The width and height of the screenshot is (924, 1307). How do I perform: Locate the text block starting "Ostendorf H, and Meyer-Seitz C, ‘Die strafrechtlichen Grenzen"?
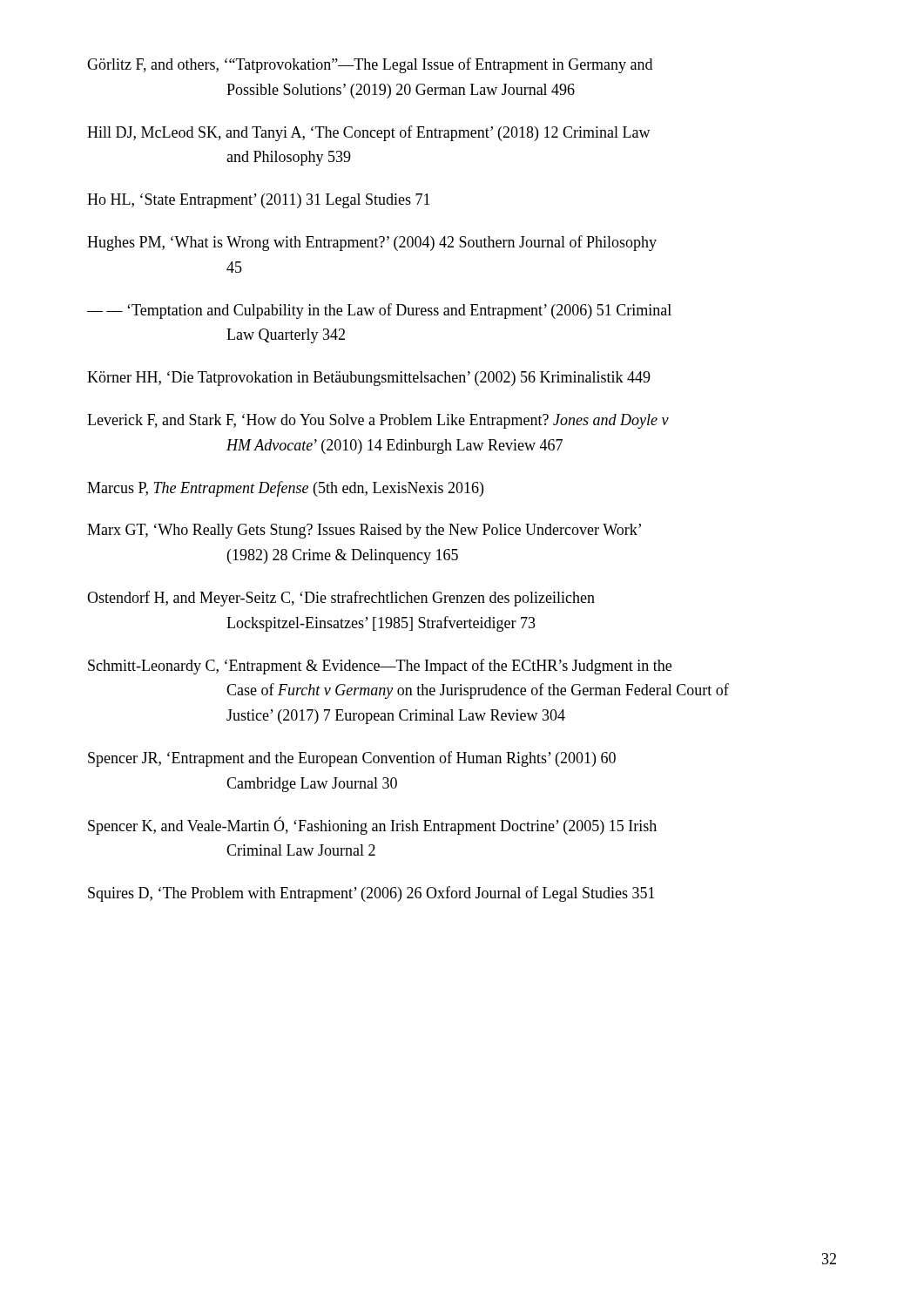coord(462,612)
